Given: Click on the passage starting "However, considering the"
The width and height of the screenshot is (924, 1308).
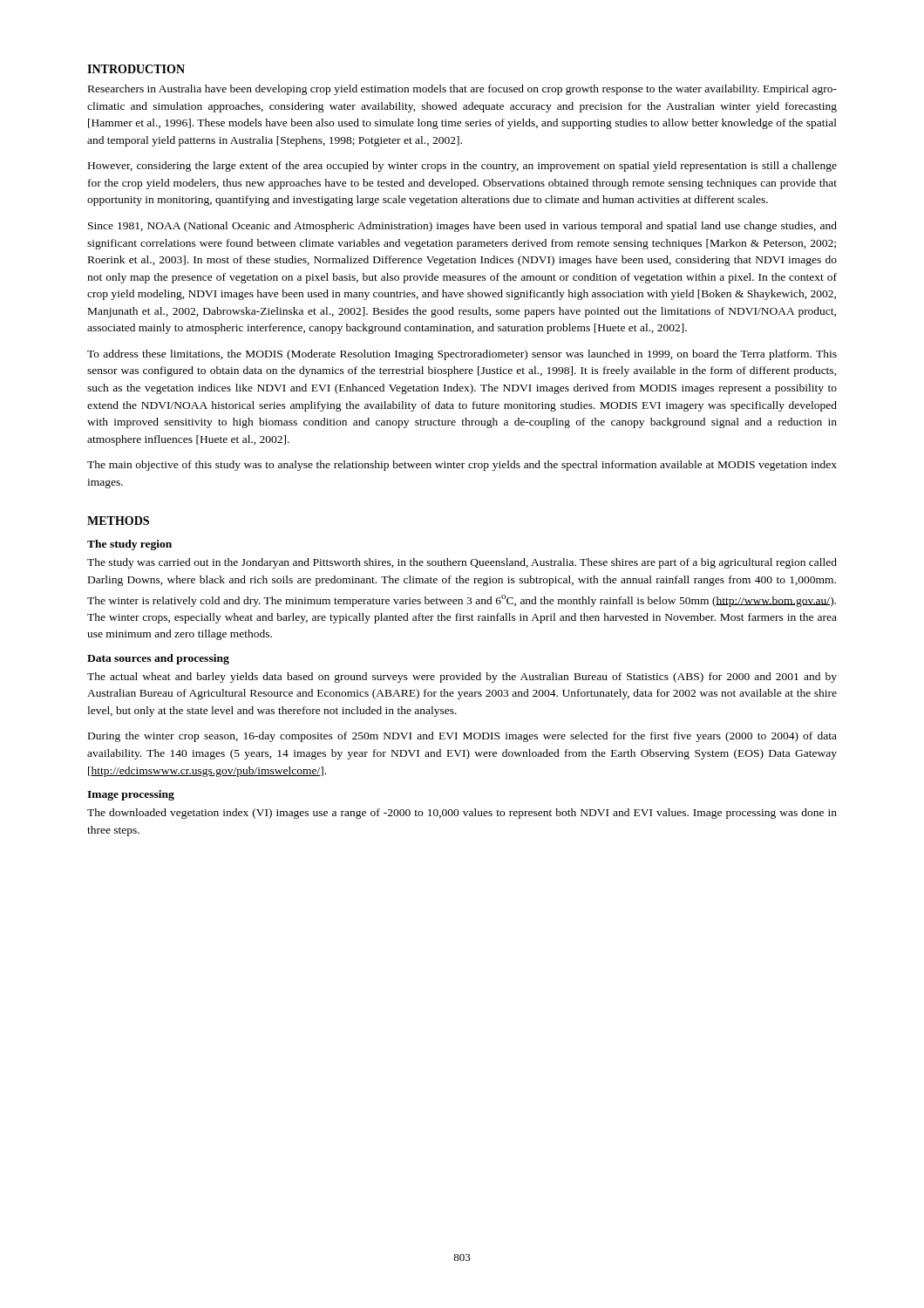Looking at the screenshot, I should (x=462, y=183).
